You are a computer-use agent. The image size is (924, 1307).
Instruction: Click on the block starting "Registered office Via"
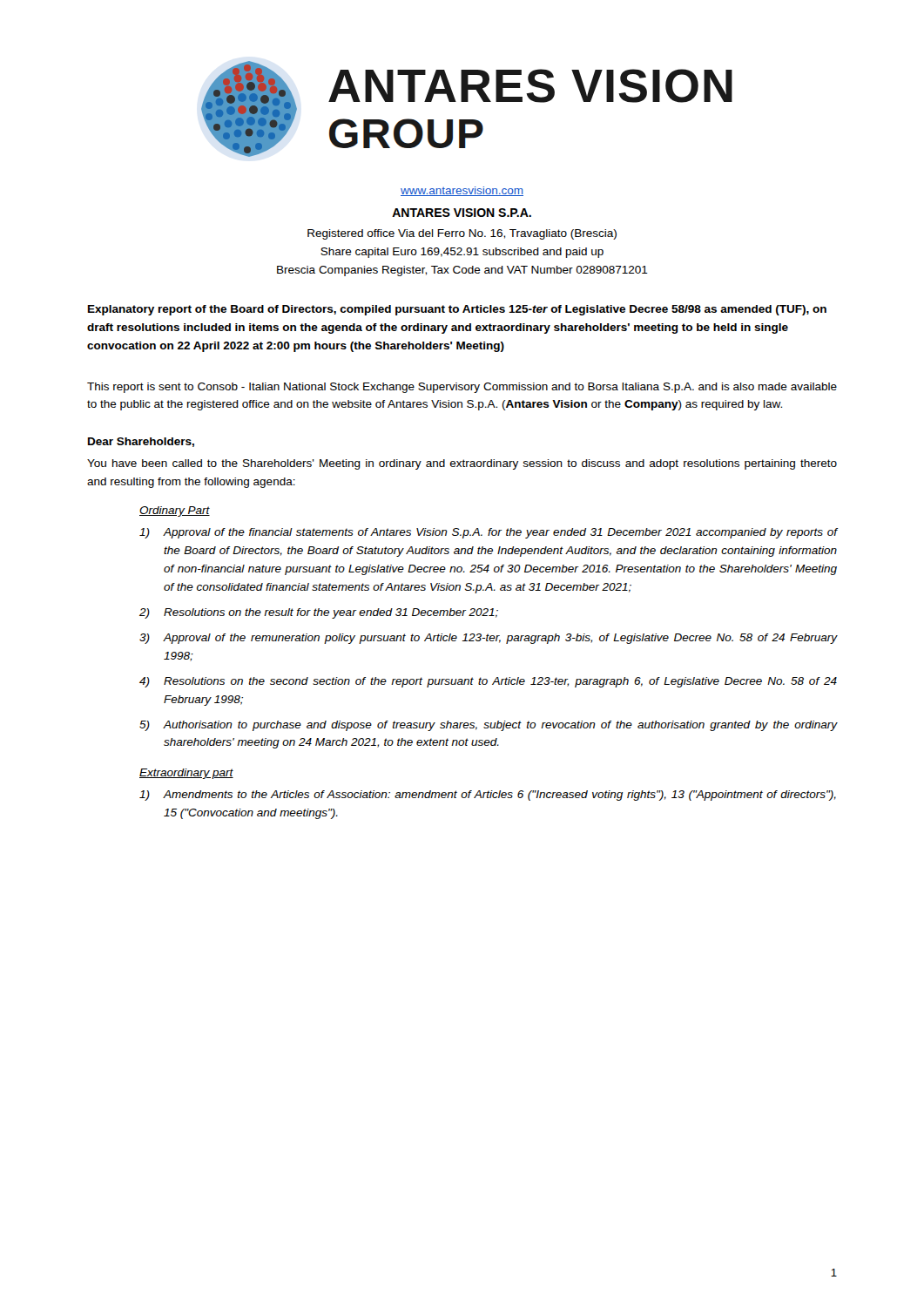462,251
